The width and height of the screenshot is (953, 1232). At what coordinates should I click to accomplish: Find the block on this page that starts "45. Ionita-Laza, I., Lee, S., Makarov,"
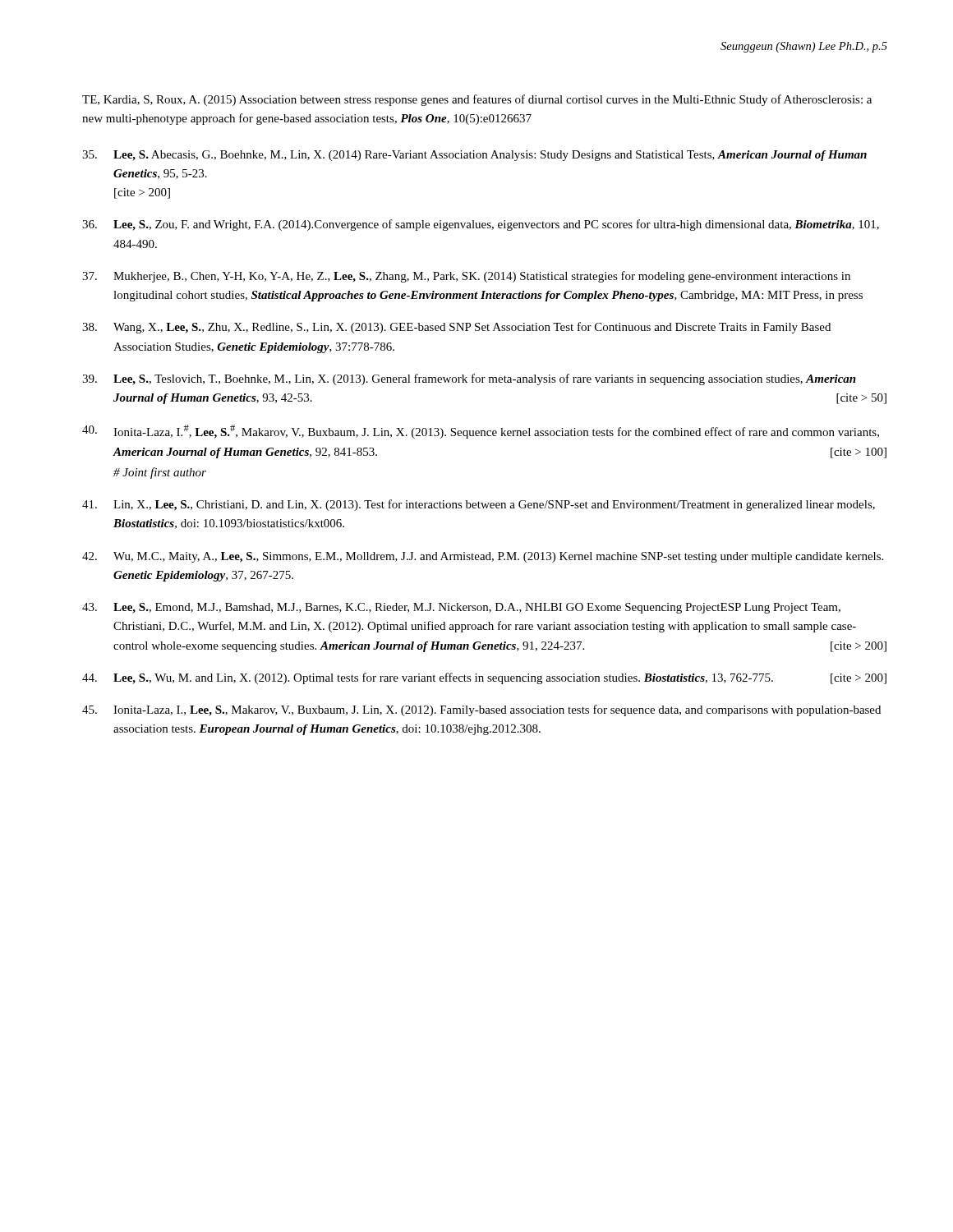[x=485, y=720]
